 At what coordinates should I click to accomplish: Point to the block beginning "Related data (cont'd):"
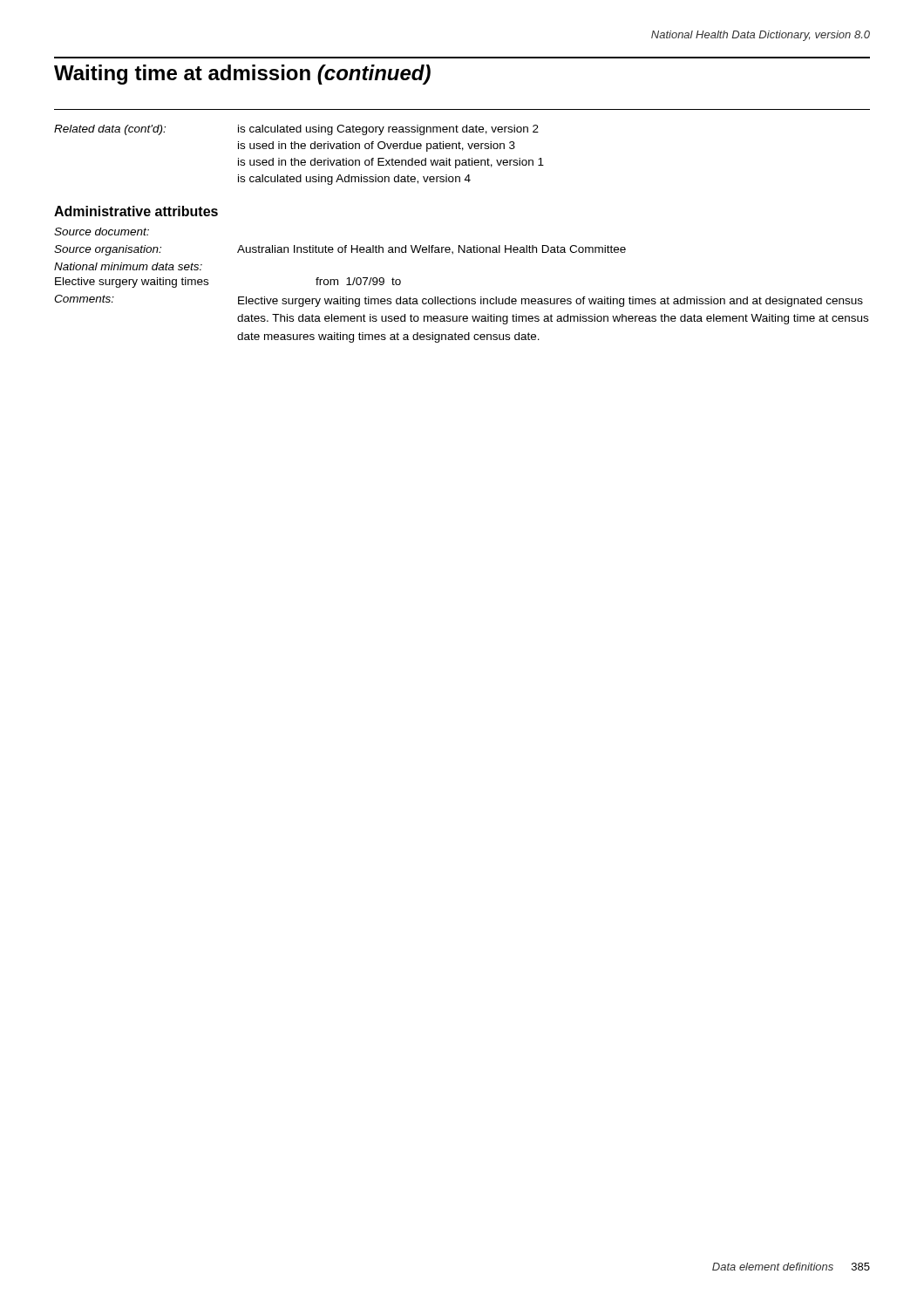(296, 129)
